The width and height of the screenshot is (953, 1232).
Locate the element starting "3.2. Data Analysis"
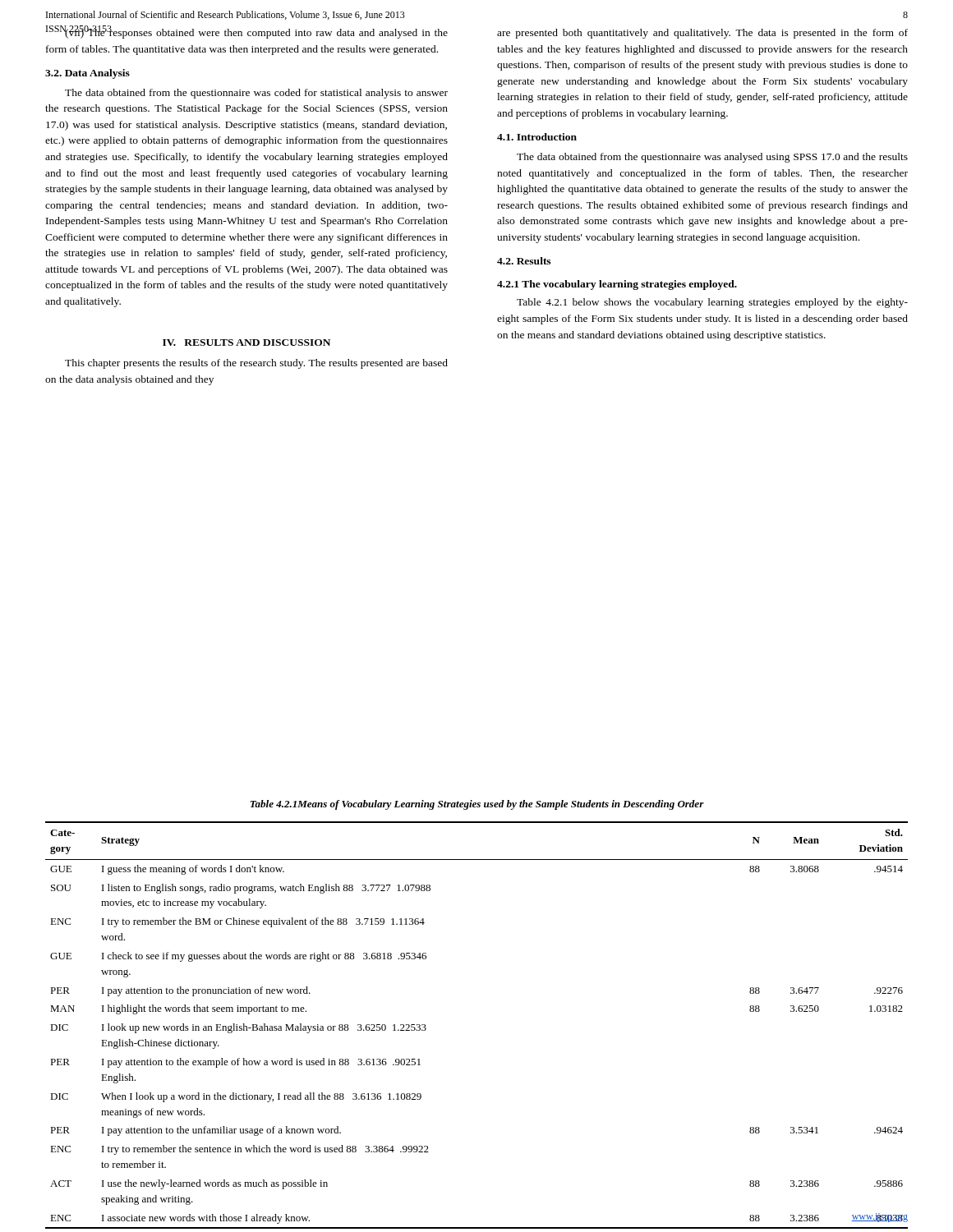coord(87,73)
